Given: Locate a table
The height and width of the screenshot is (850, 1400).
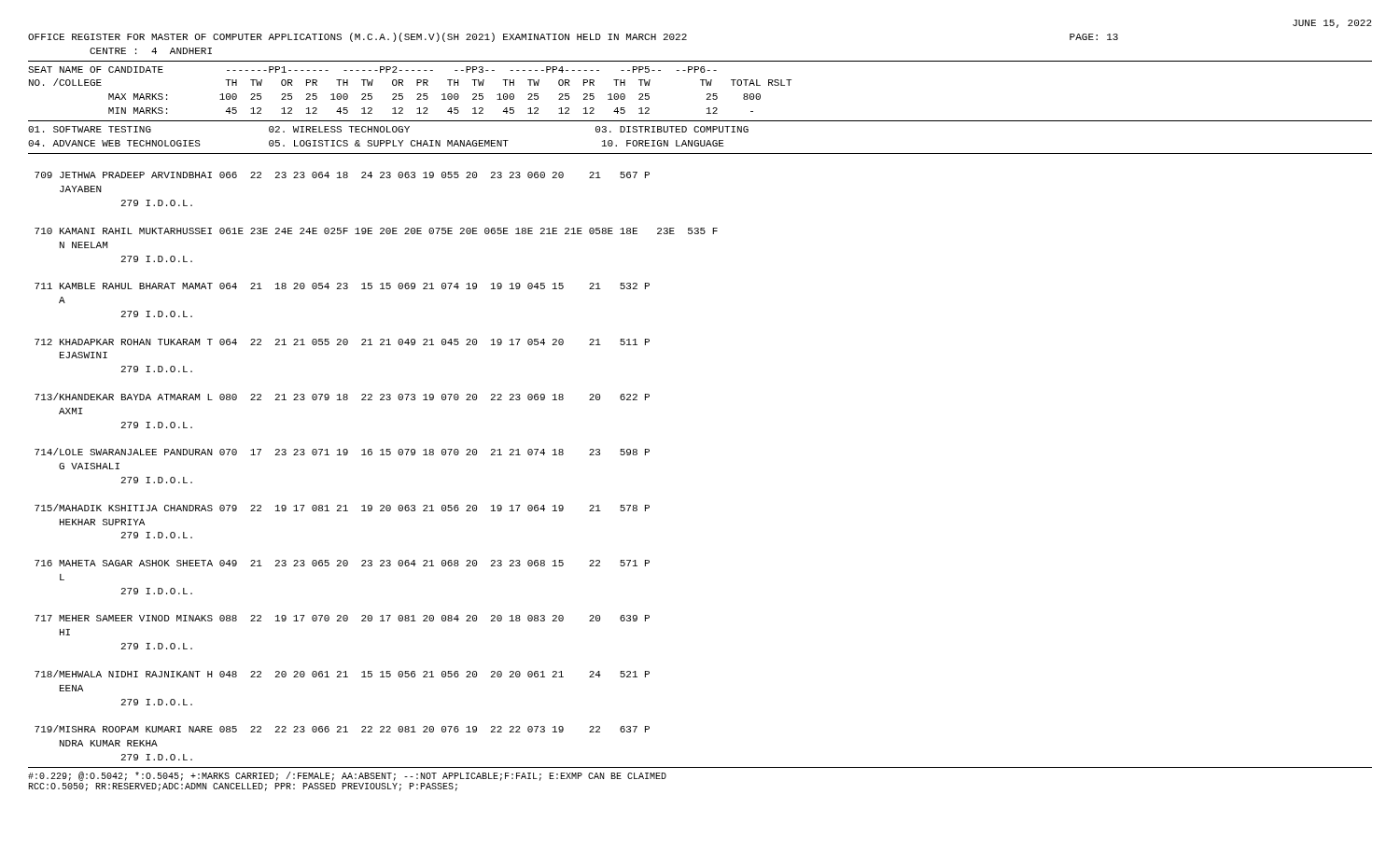Looking at the screenshot, I should click(x=700, y=414).
